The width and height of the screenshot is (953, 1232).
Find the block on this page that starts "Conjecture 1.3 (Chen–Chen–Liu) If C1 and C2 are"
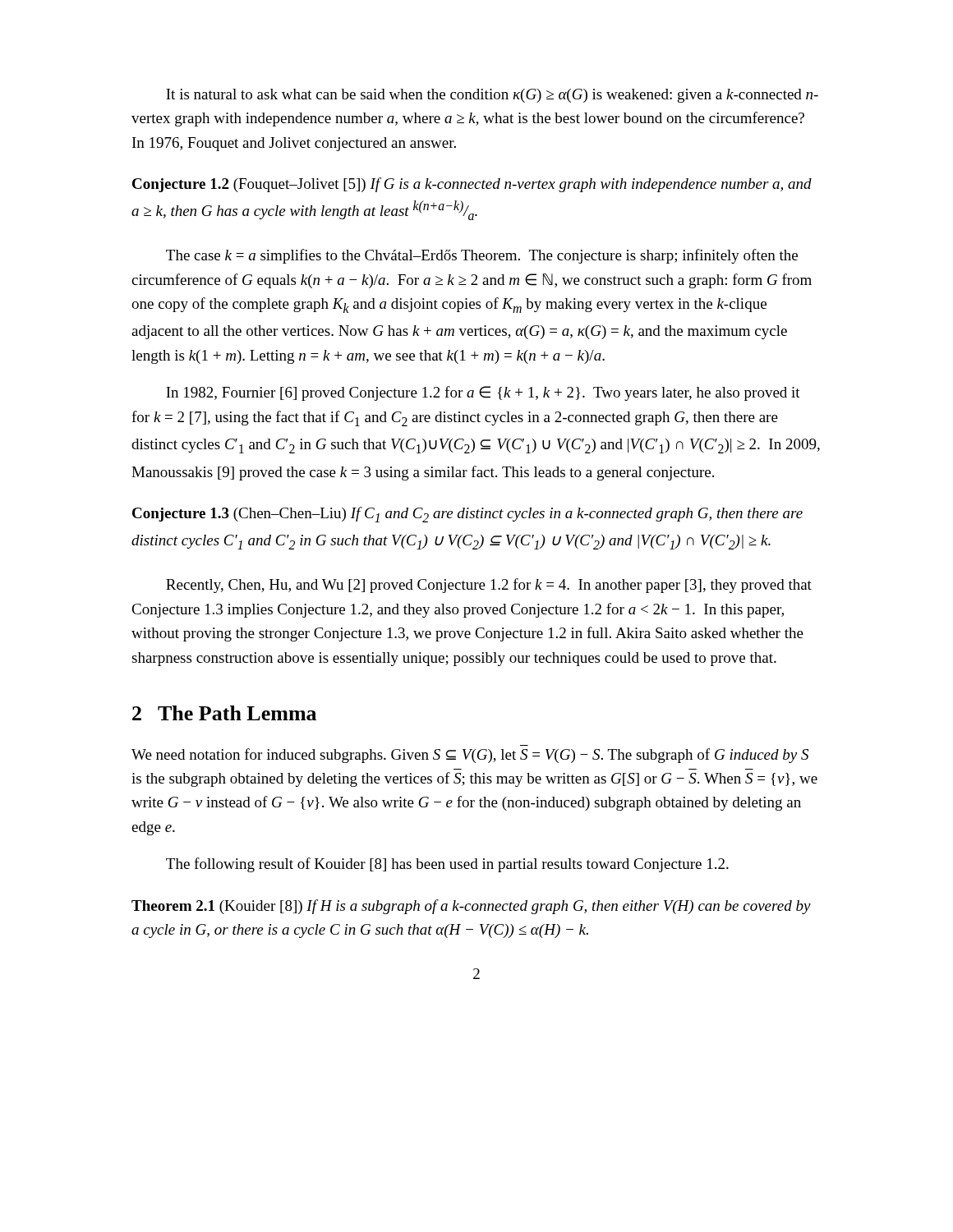coord(467,528)
